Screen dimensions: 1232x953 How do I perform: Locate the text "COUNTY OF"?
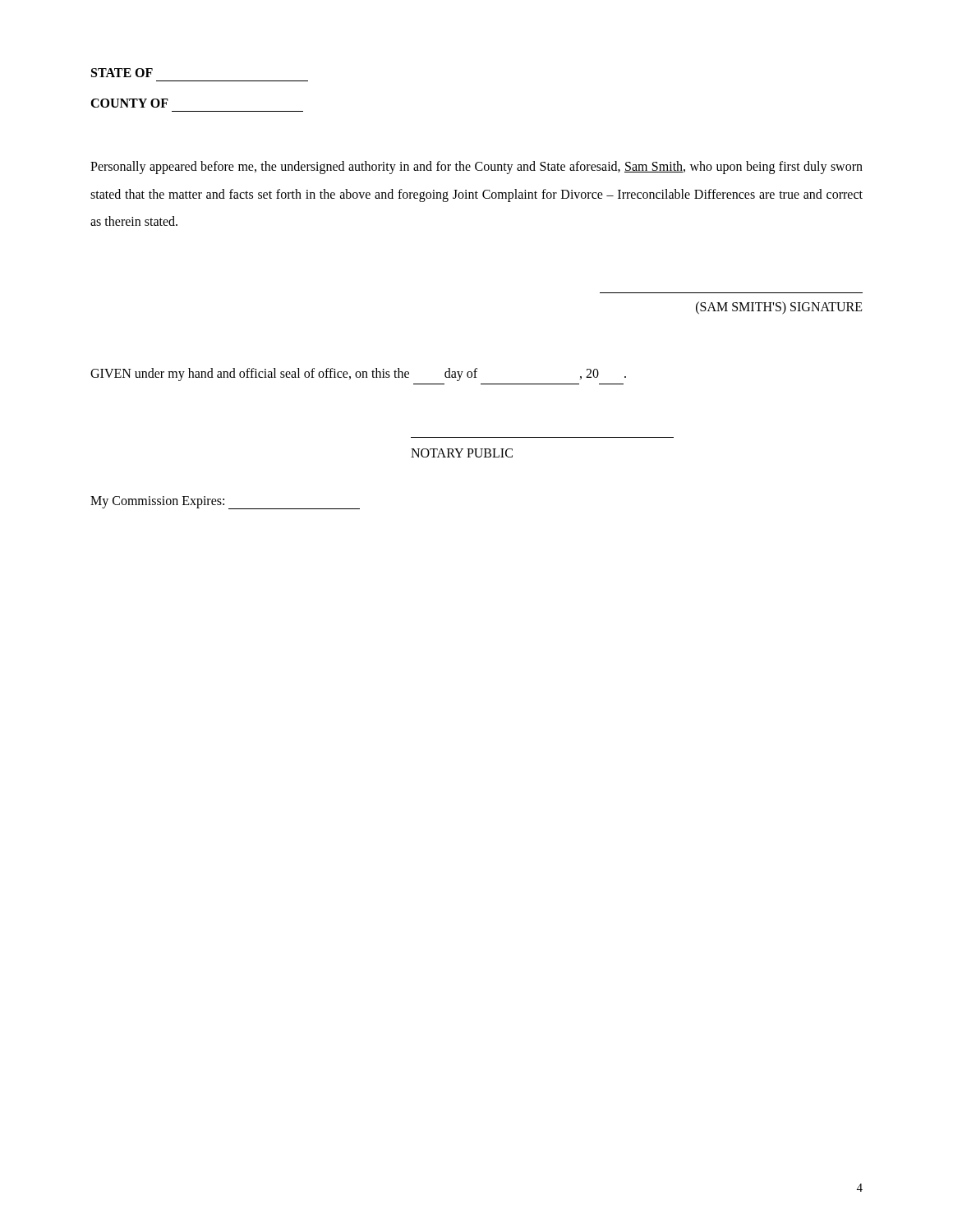tap(197, 104)
